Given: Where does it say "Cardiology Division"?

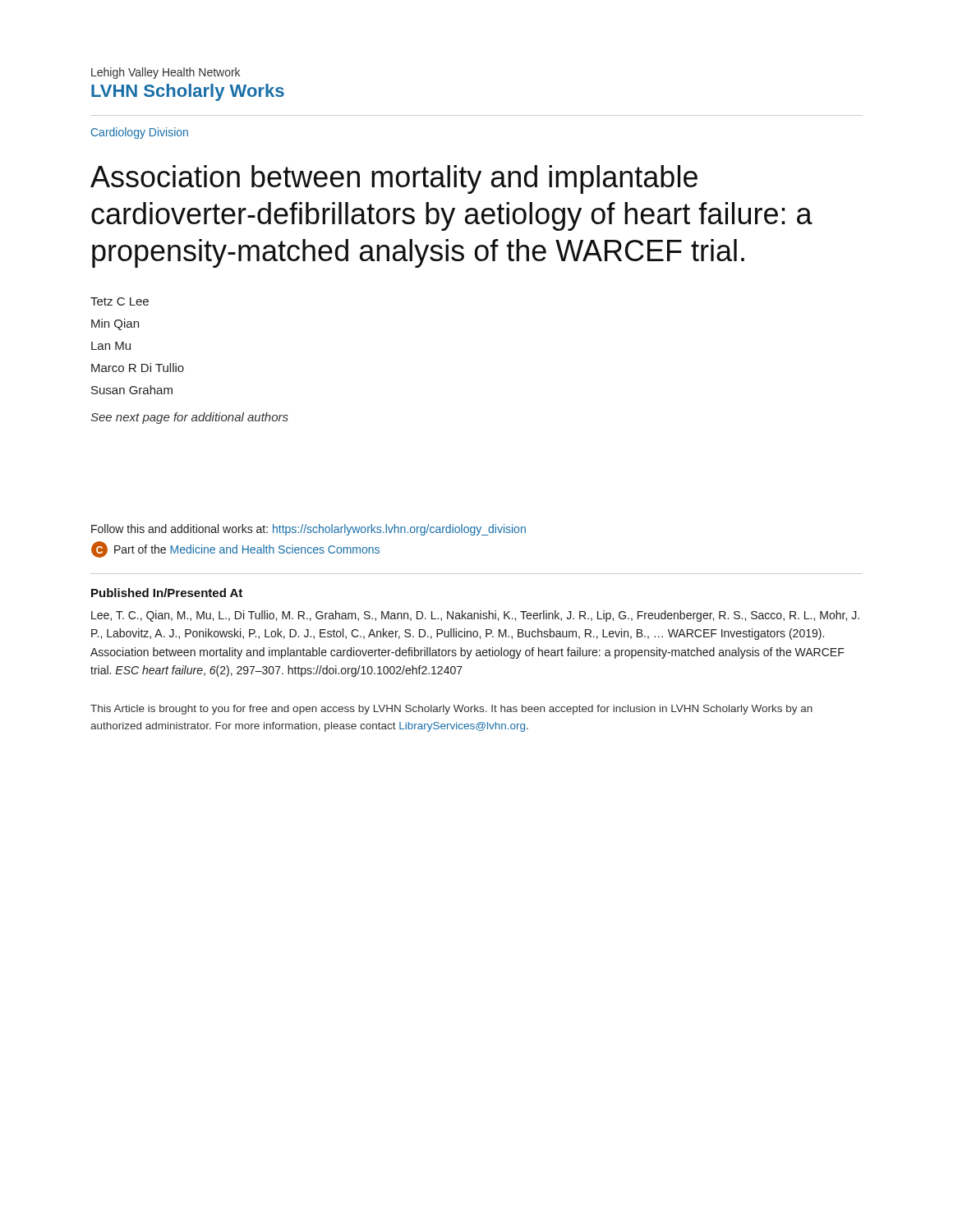Looking at the screenshot, I should (x=140, y=132).
